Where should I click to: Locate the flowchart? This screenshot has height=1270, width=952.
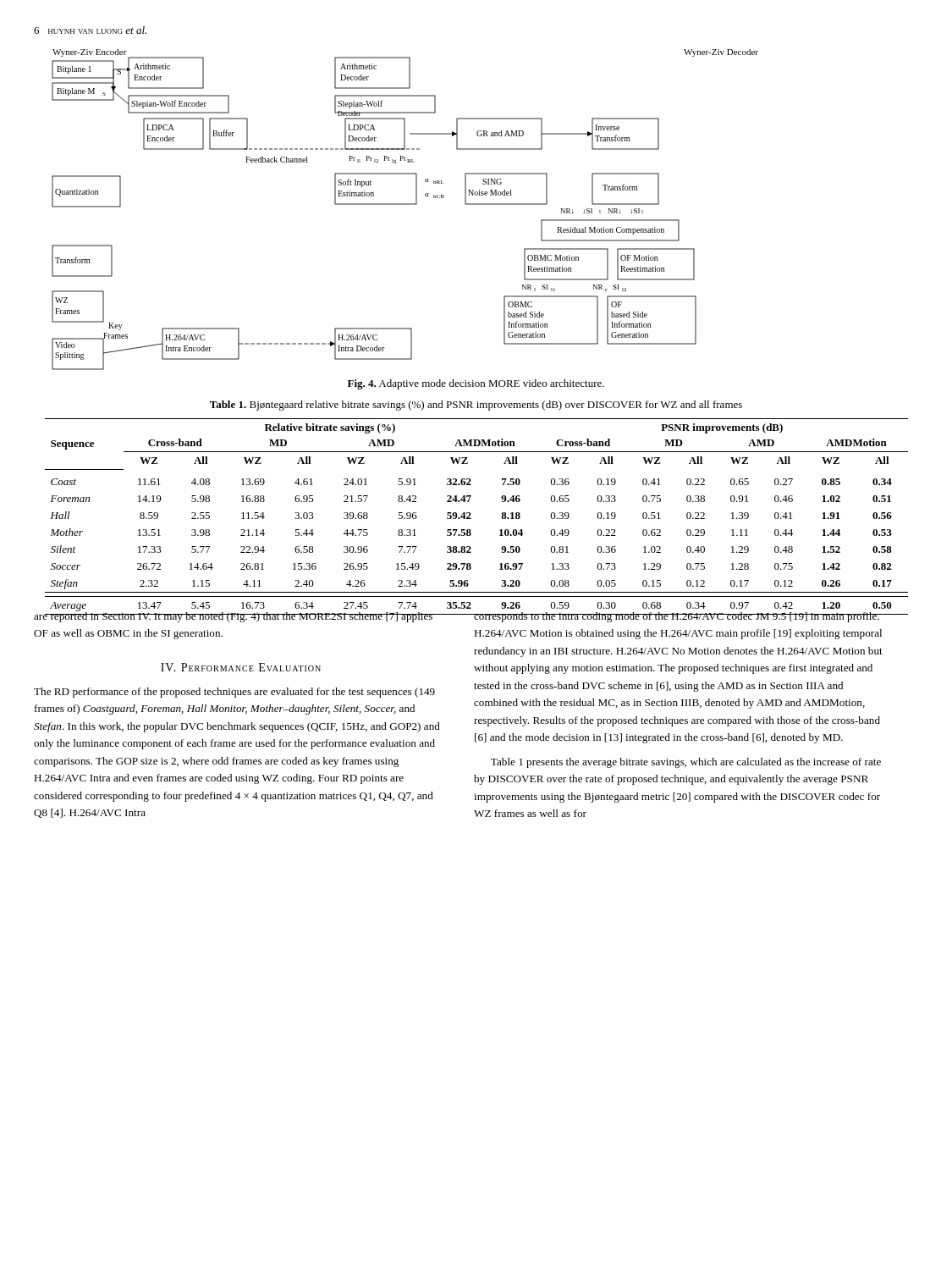tap(476, 207)
